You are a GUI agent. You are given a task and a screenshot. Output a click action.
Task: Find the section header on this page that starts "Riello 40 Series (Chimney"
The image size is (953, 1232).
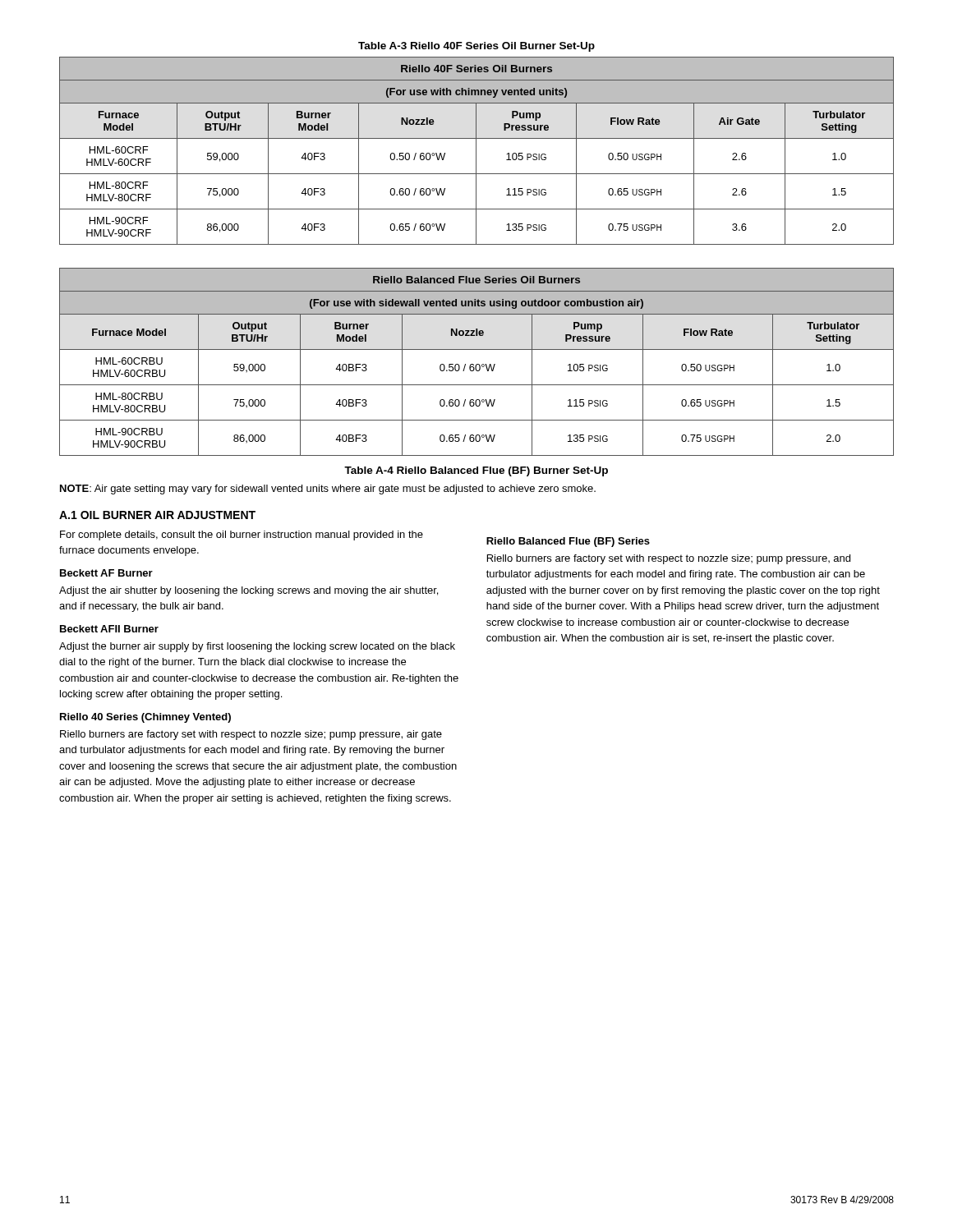click(x=145, y=717)
